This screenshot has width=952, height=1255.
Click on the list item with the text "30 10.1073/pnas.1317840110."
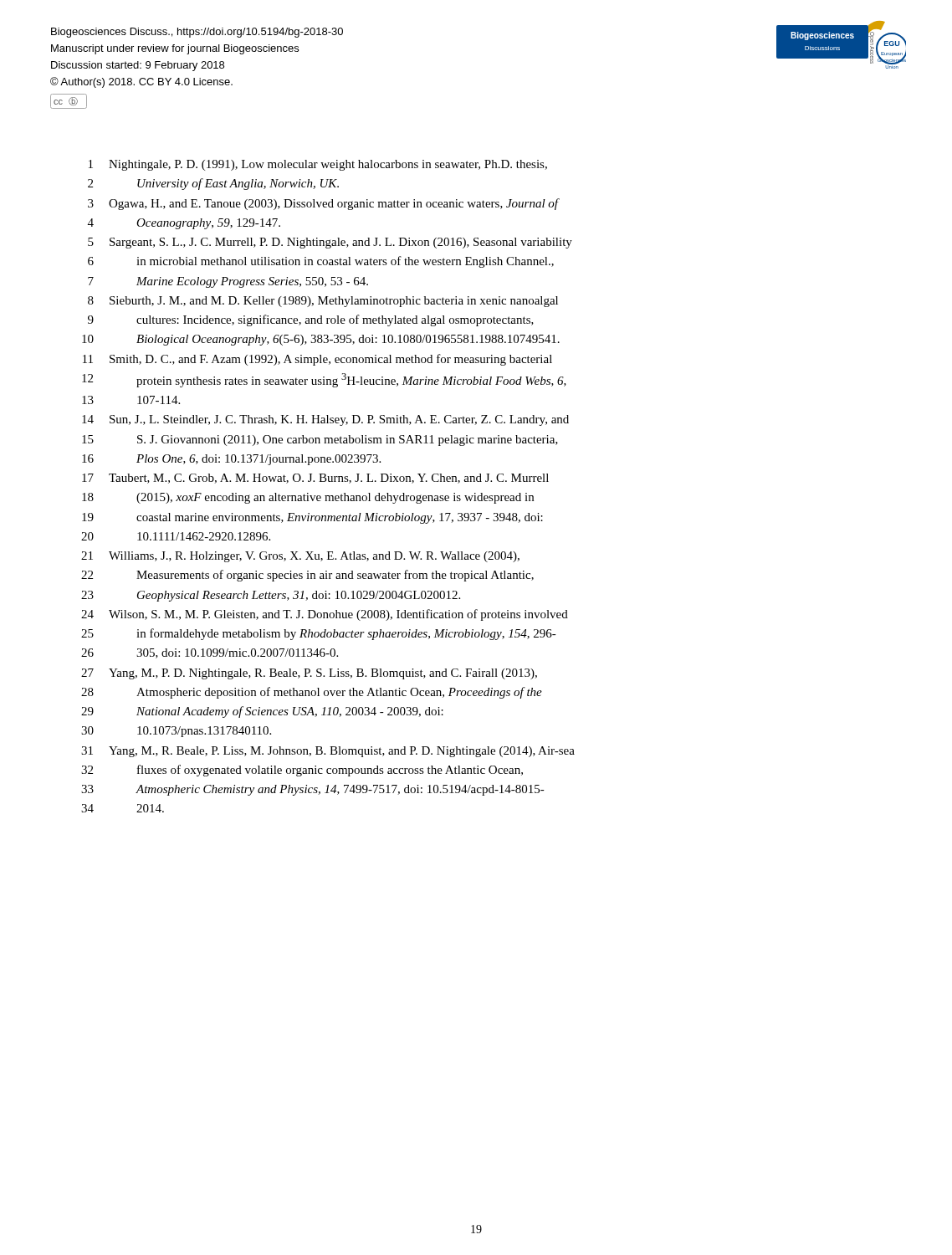pos(176,732)
